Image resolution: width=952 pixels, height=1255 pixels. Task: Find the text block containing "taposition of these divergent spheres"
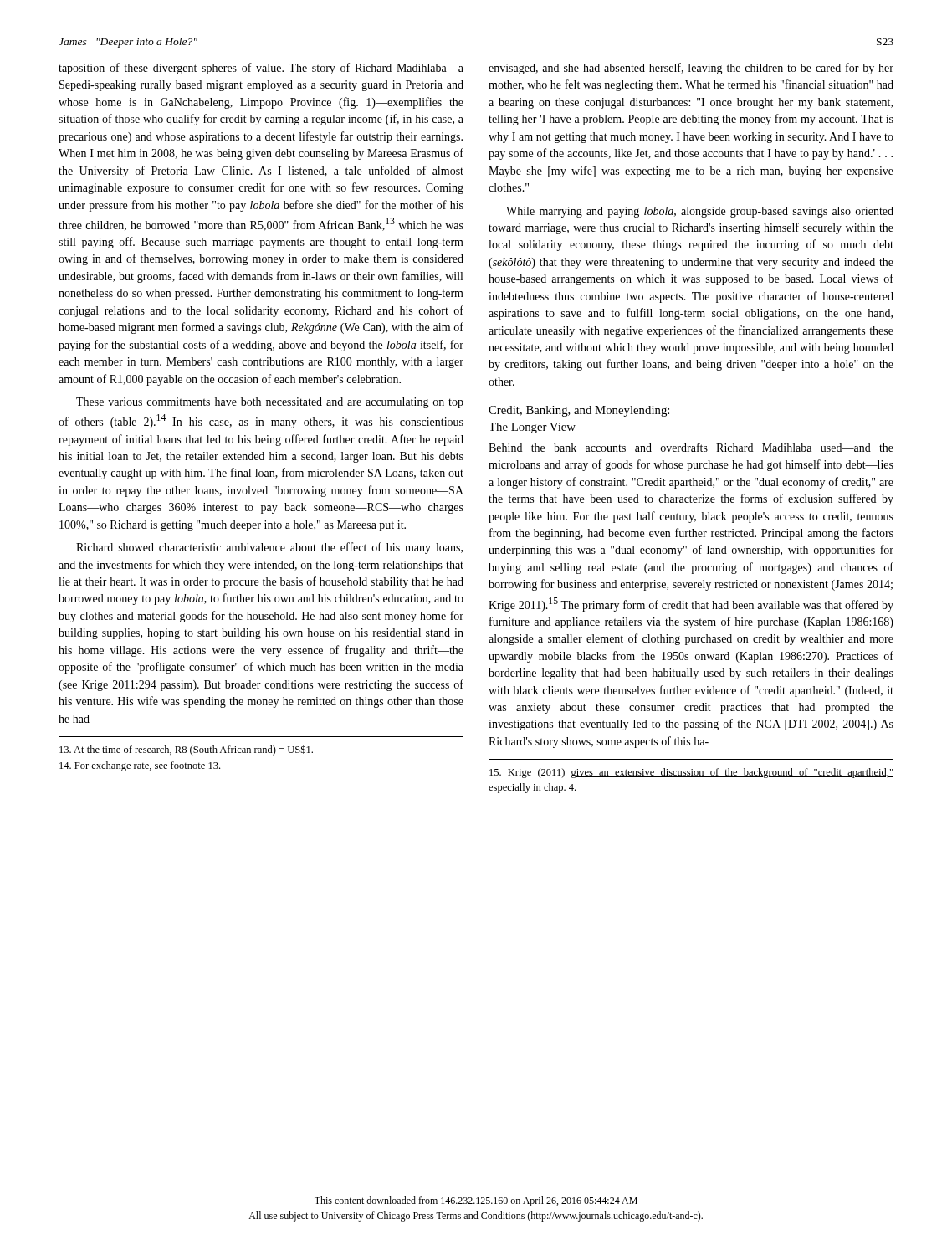point(261,394)
